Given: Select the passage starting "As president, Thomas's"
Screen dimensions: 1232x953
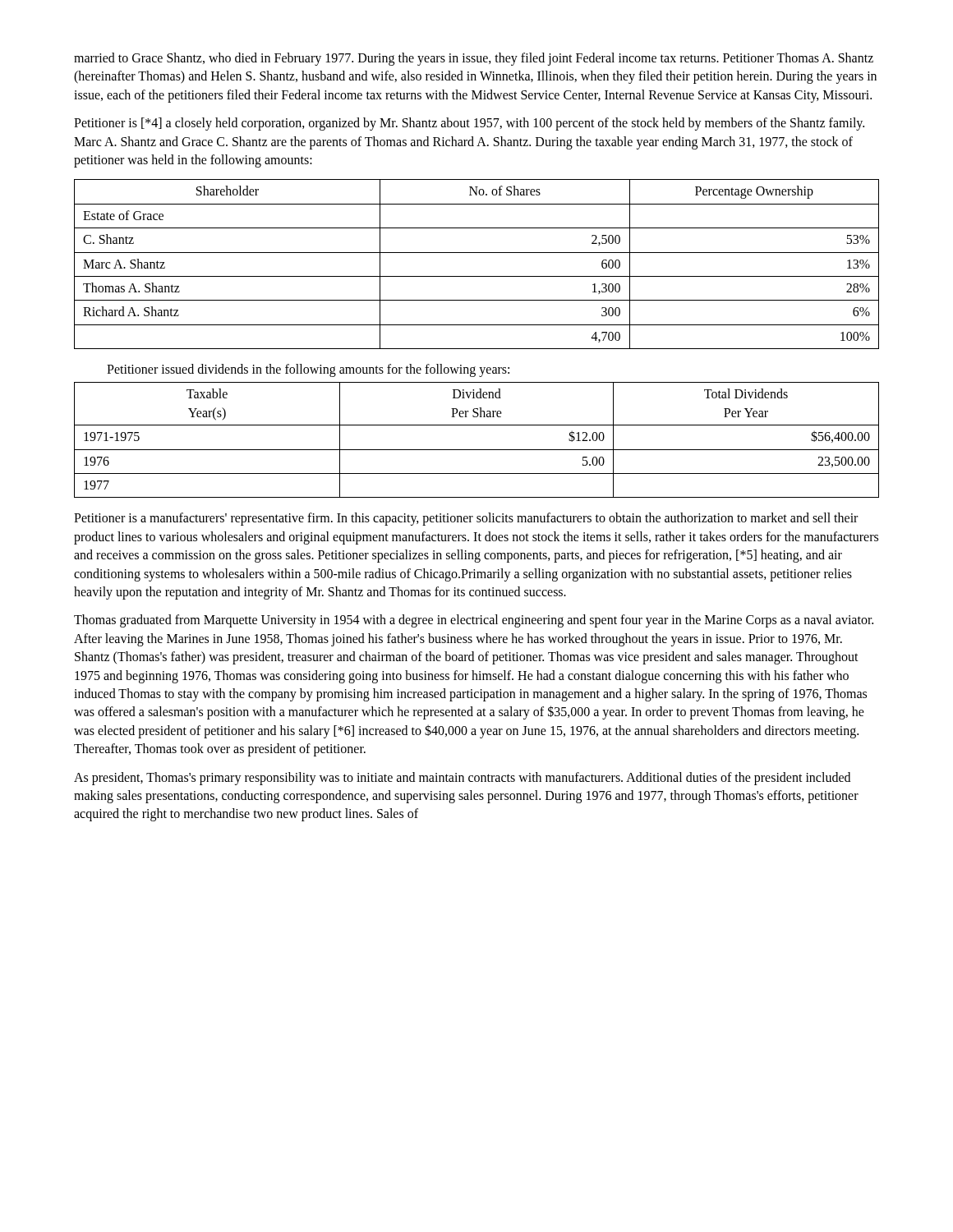Looking at the screenshot, I should [476, 796].
